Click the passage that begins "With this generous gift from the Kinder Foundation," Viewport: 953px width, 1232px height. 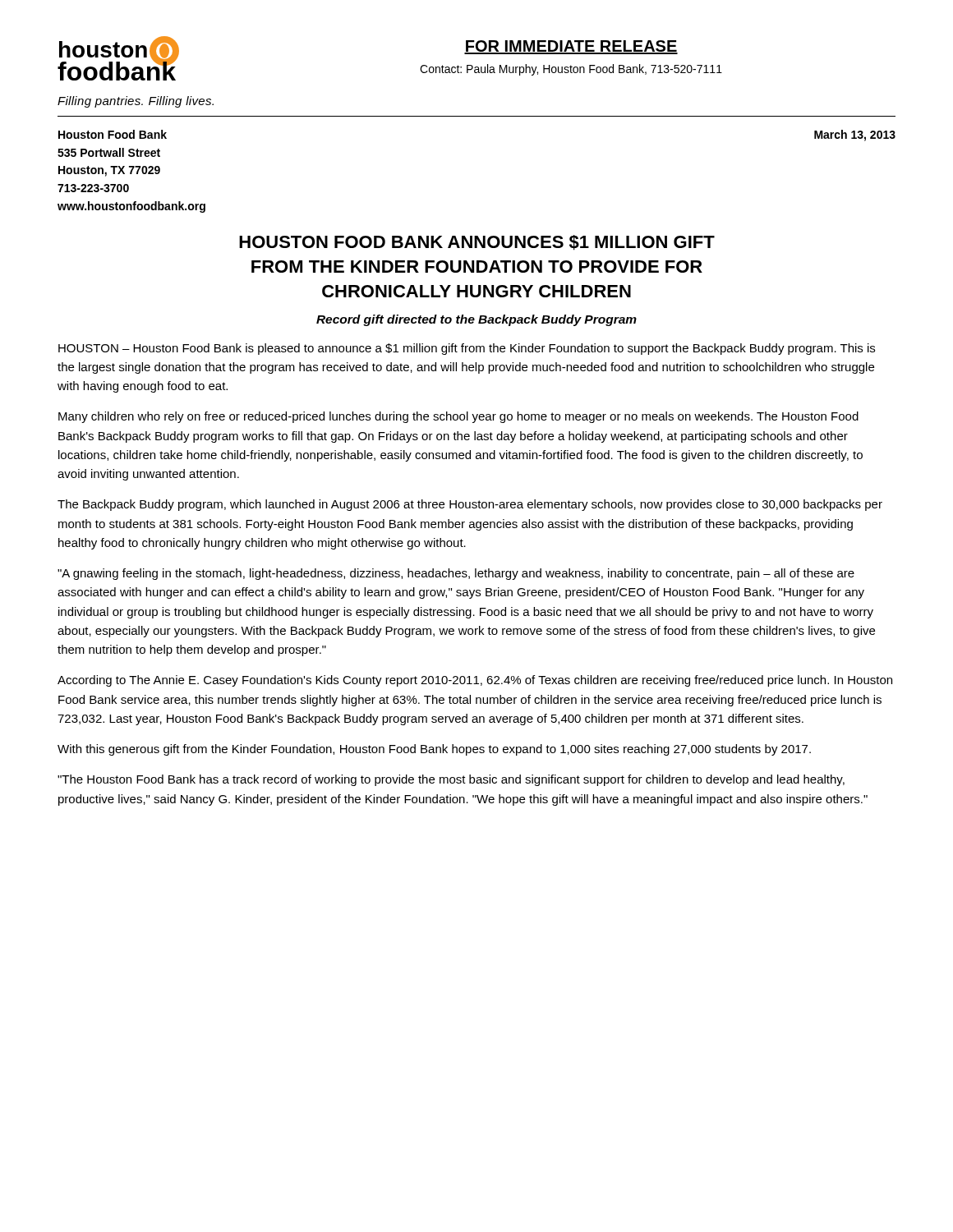[x=435, y=749]
